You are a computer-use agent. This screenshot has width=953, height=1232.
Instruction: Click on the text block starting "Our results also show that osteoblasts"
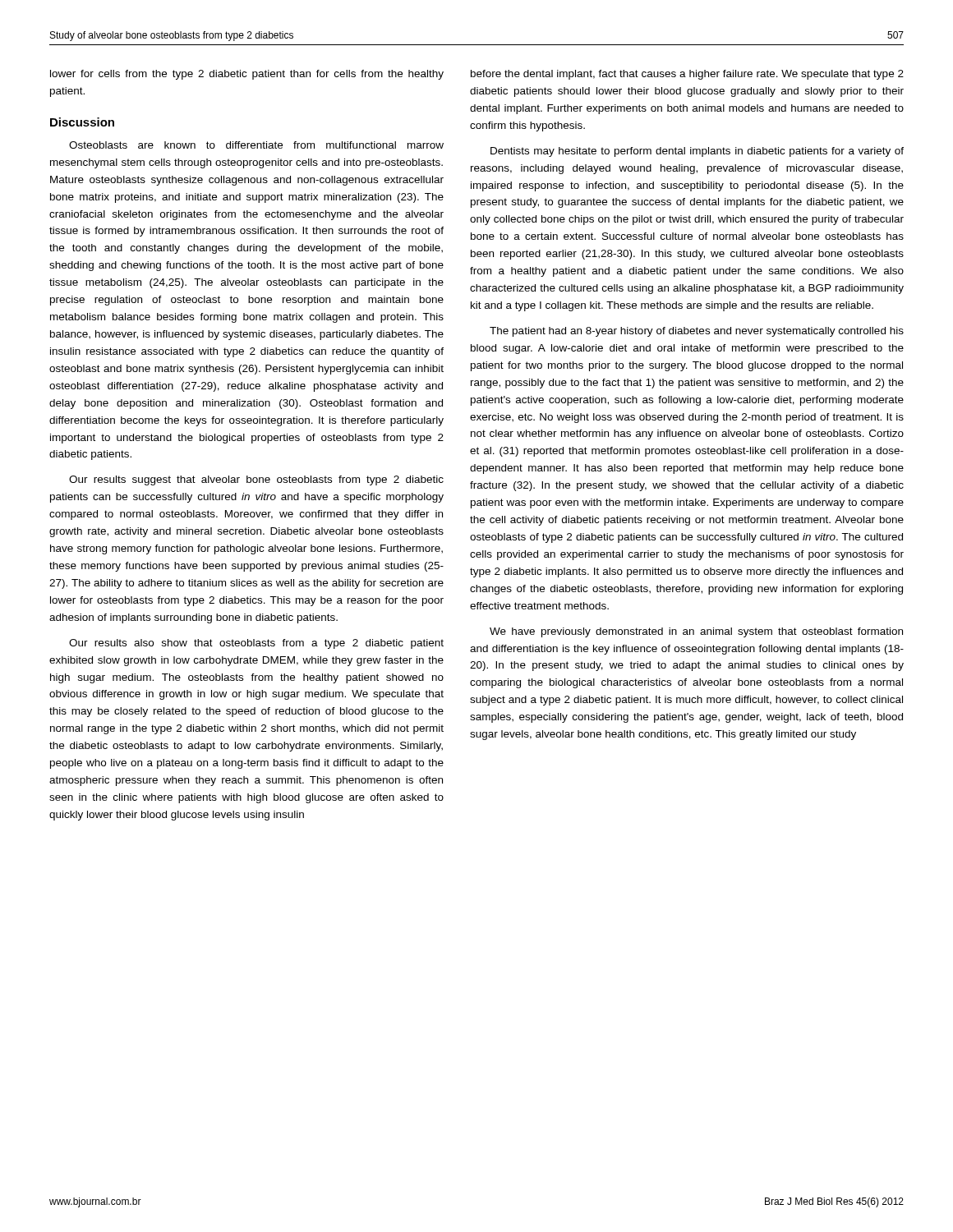point(246,728)
